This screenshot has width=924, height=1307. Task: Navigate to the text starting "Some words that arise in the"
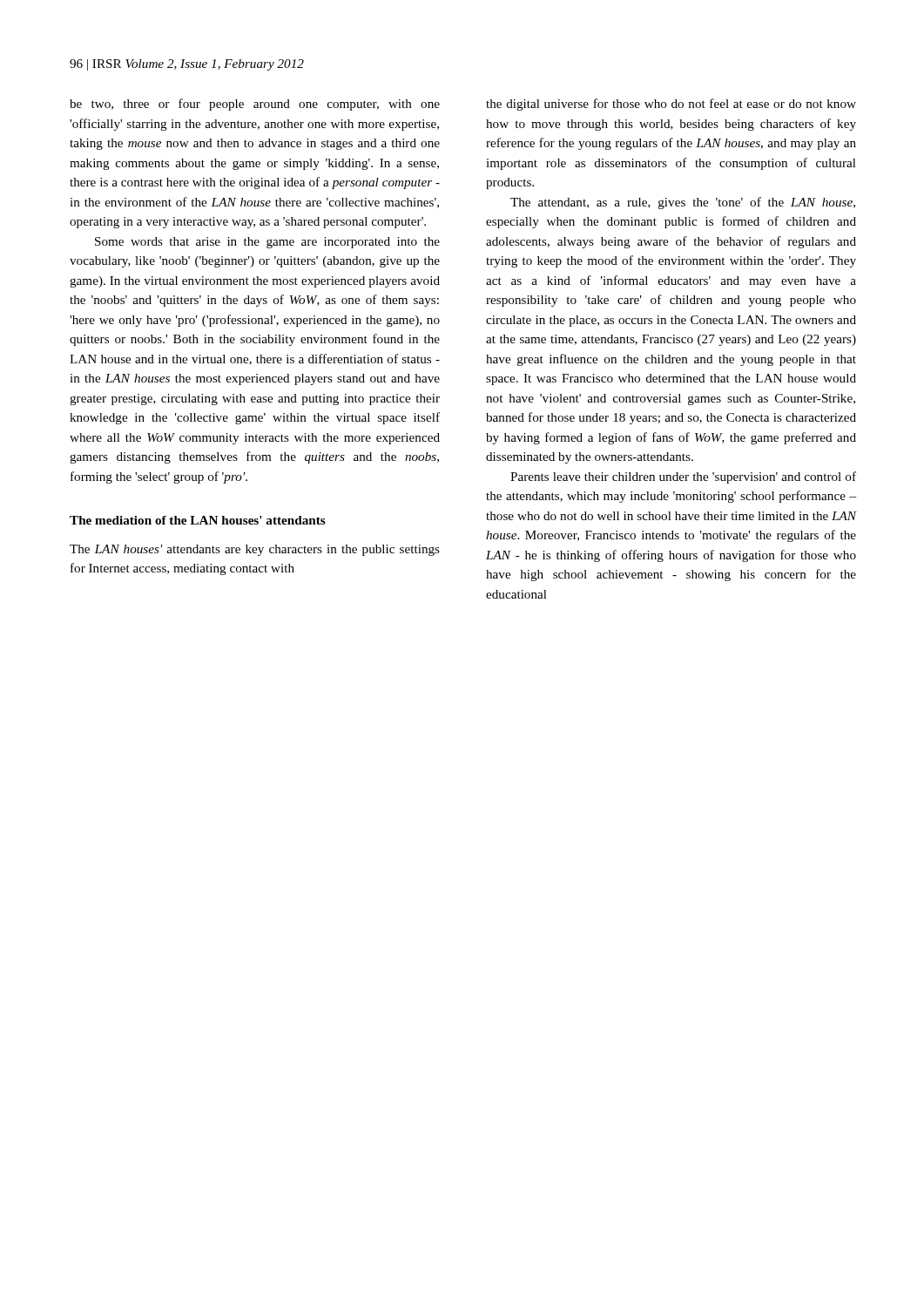[255, 359]
